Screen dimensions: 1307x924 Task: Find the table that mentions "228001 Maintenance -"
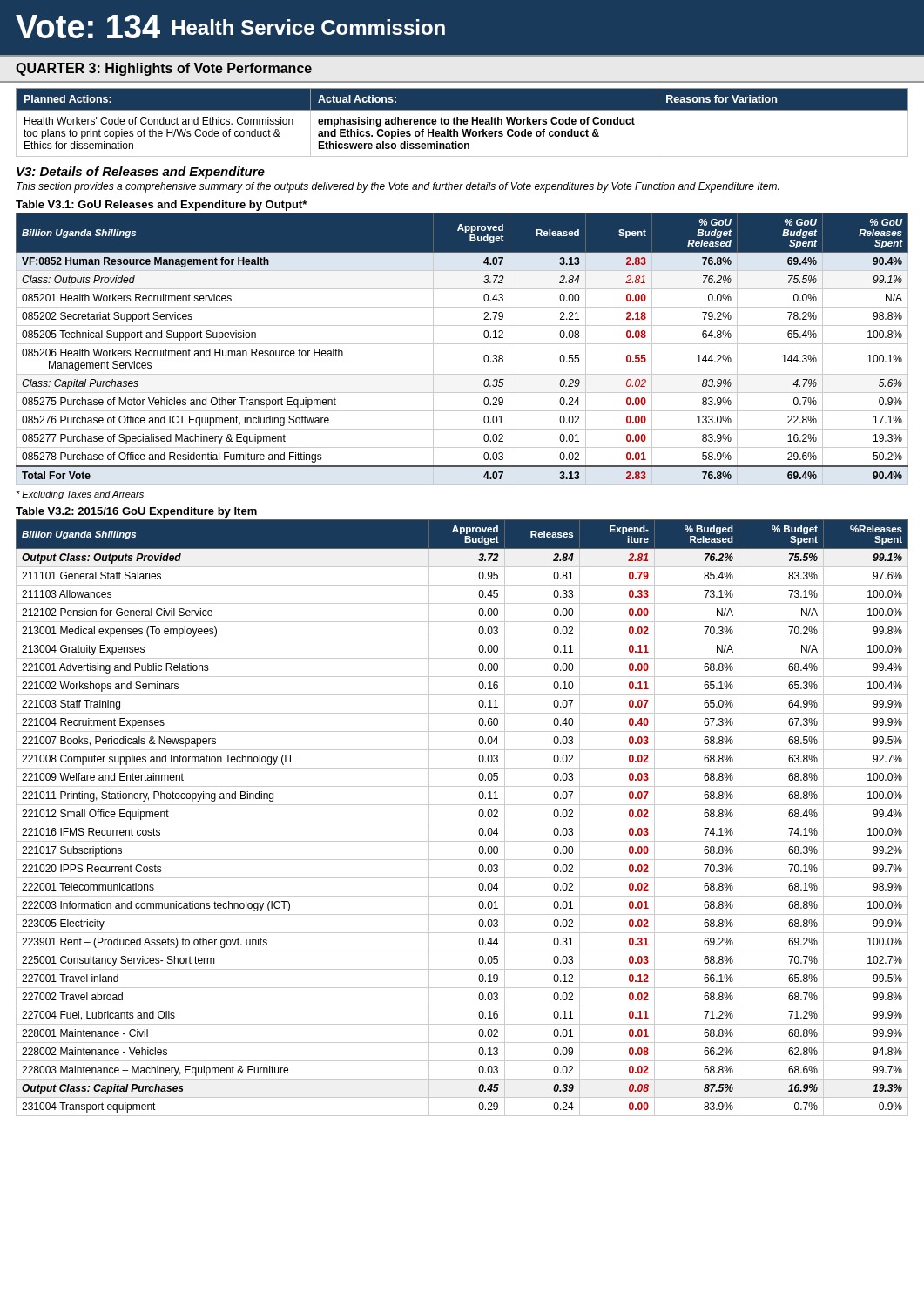[x=462, y=818]
